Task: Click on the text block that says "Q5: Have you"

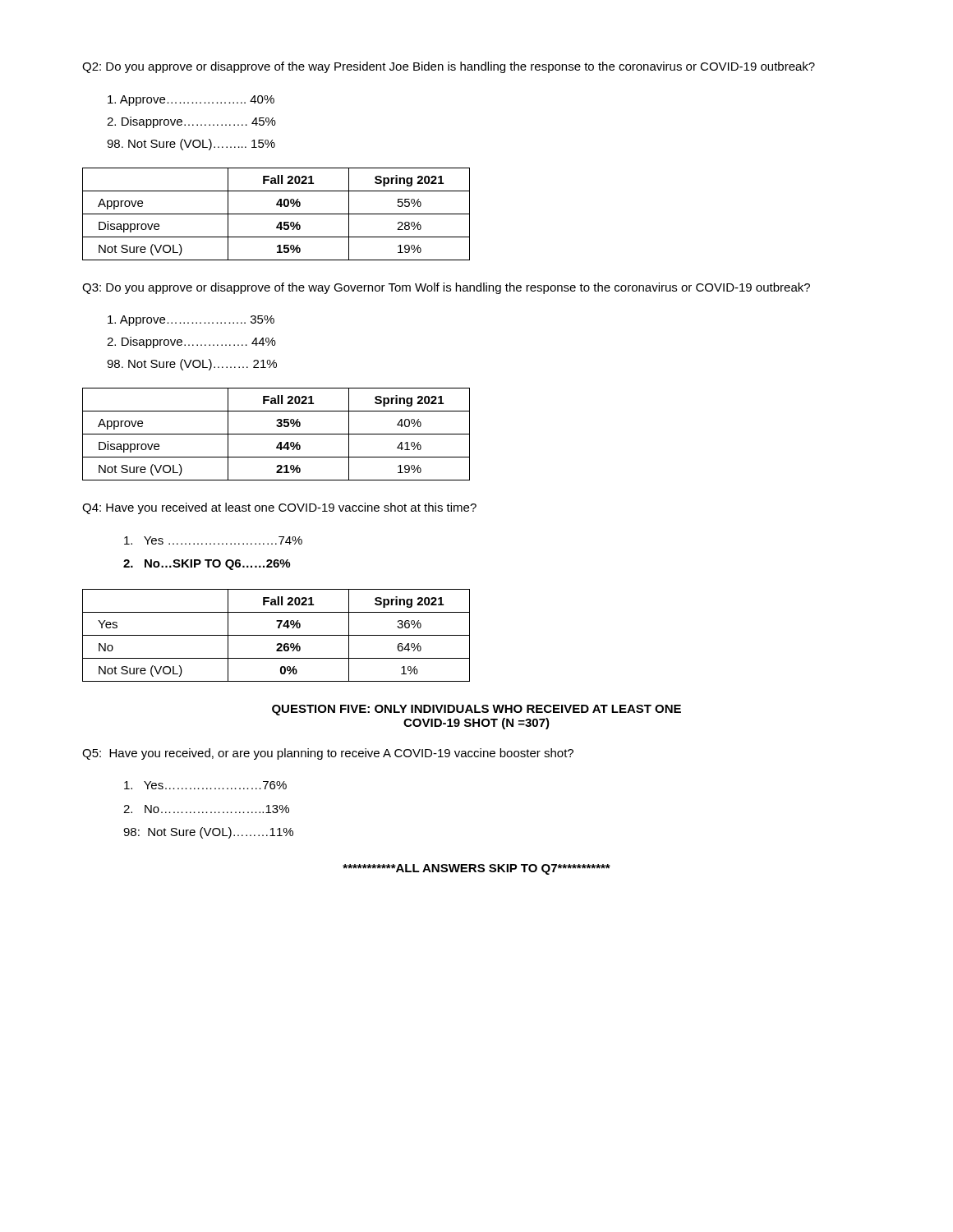Action: [328, 752]
